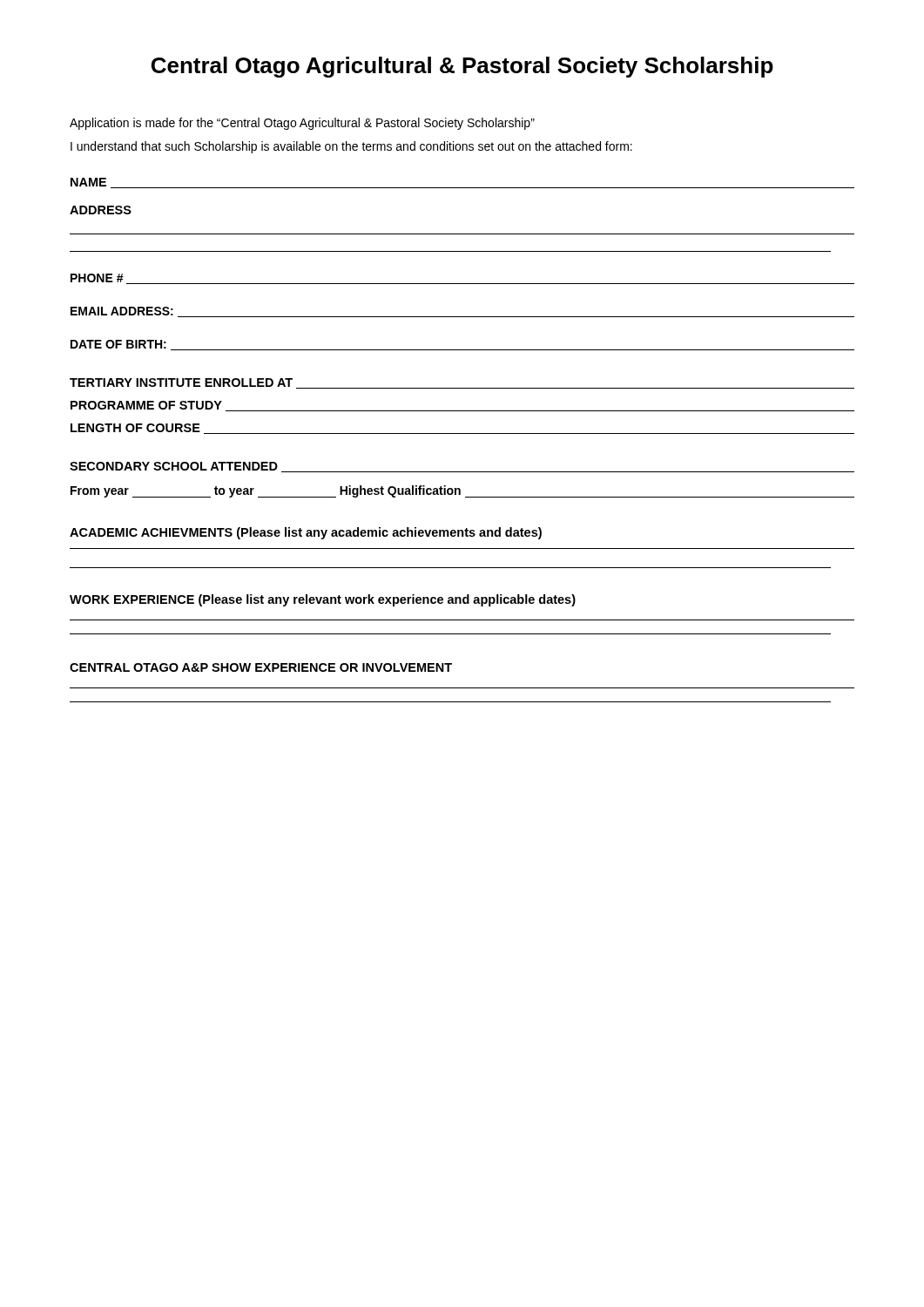Find the text with the text "EMAIL ADDRESS:"

pyautogui.click(x=462, y=311)
